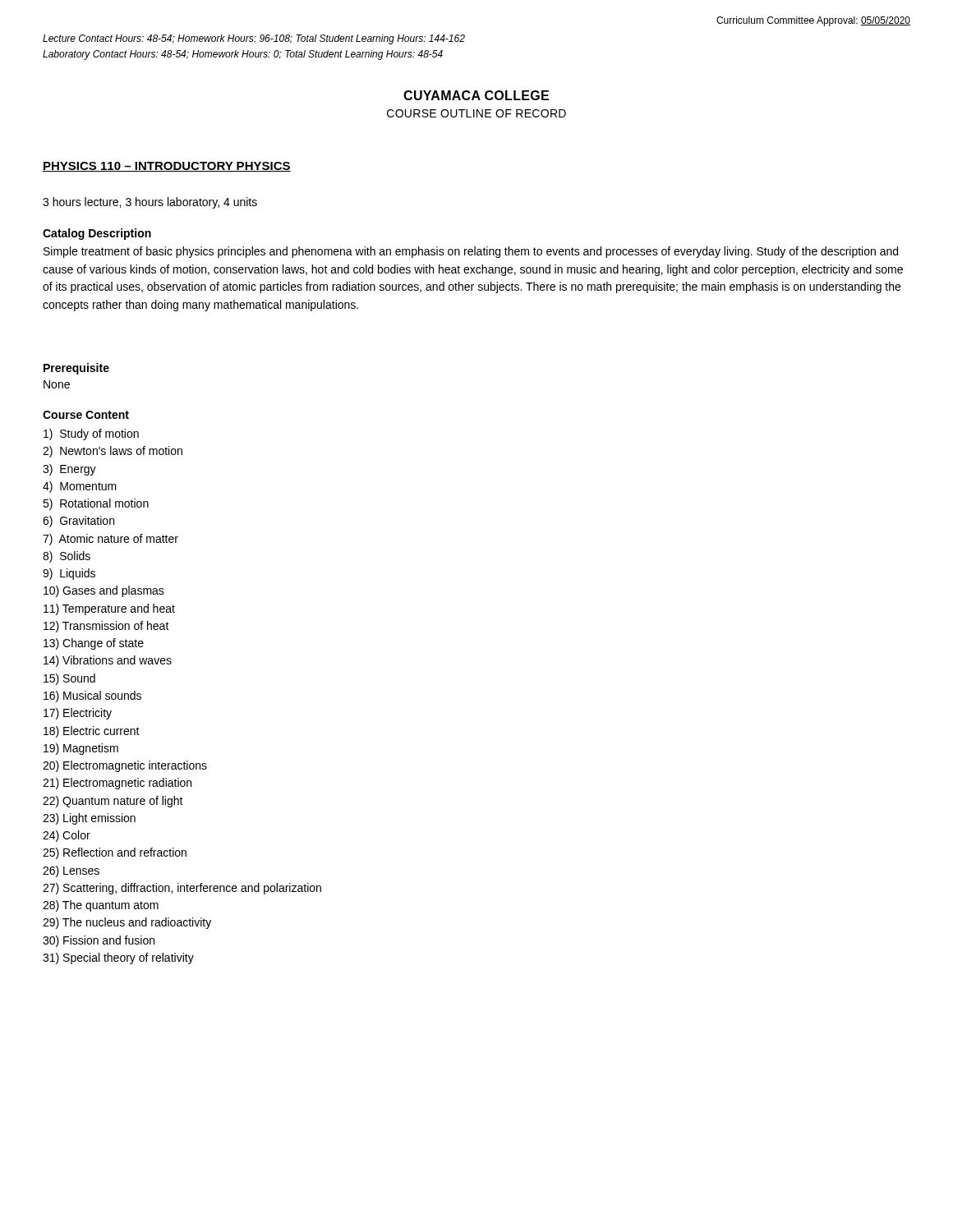Locate the block of text that opens with "31) Special theory"
This screenshot has width=953, height=1232.
[x=118, y=958]
